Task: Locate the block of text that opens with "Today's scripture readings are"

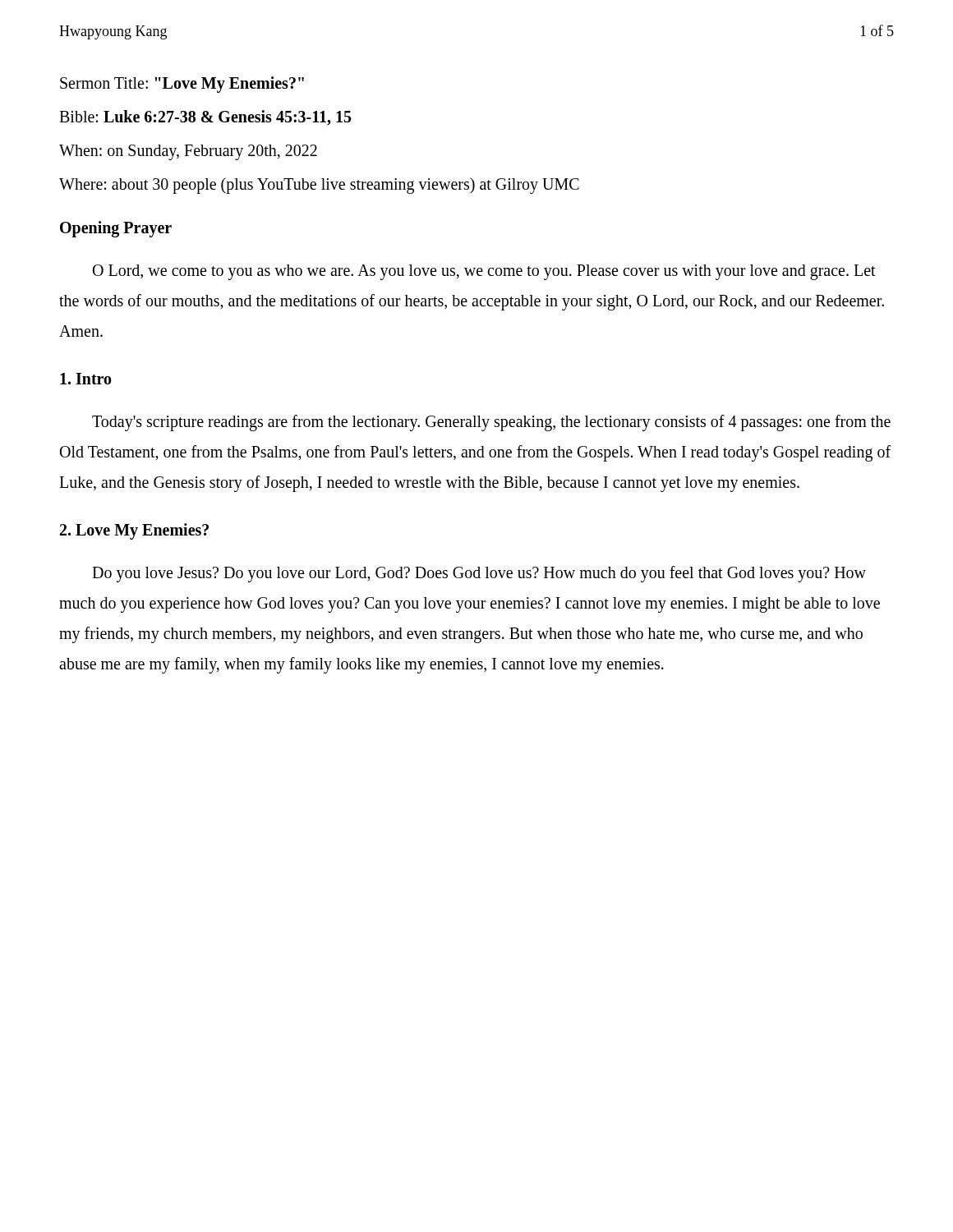Action: coord(475,452)
